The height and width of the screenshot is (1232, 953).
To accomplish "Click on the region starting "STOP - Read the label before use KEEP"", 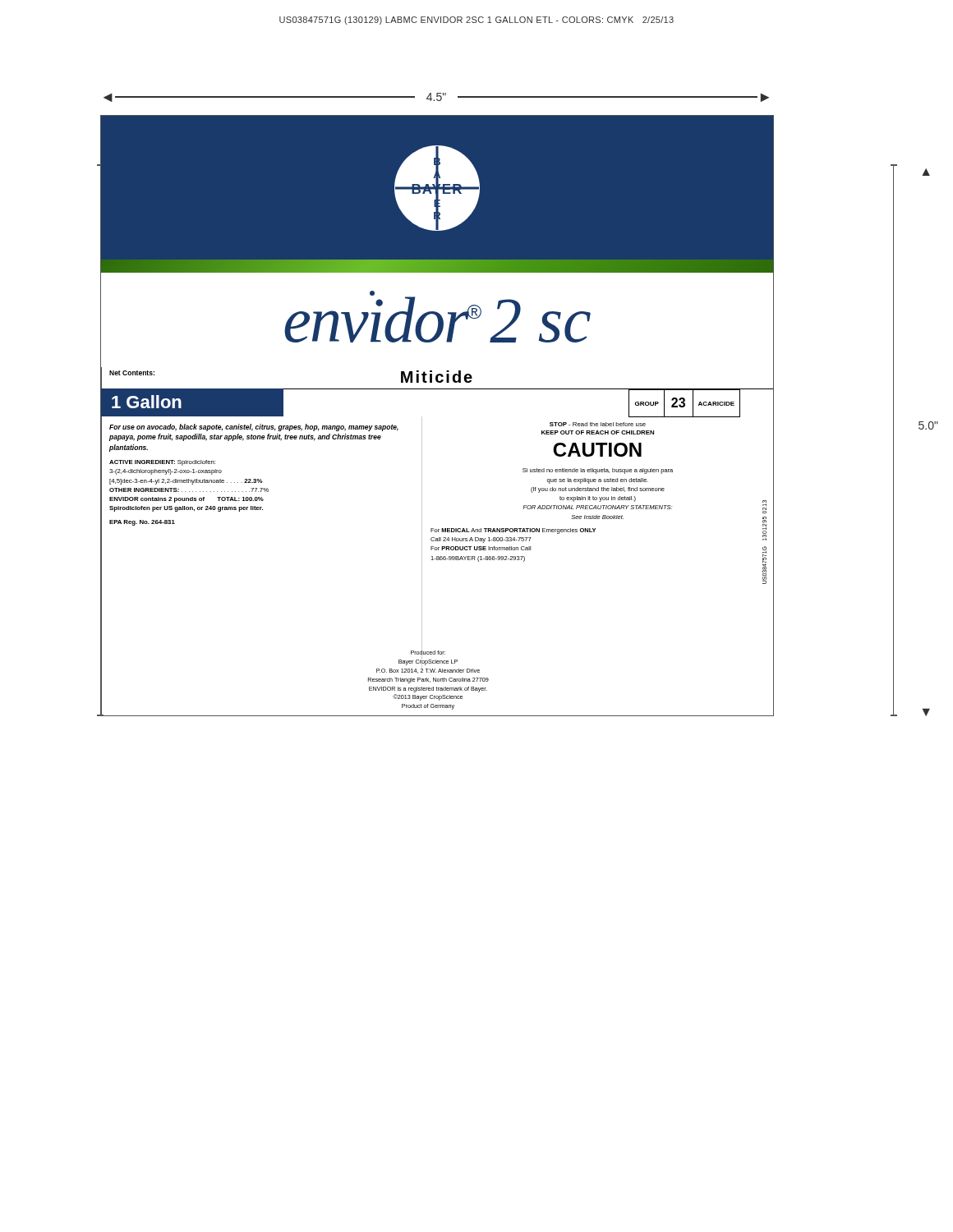I will (598, 441).
